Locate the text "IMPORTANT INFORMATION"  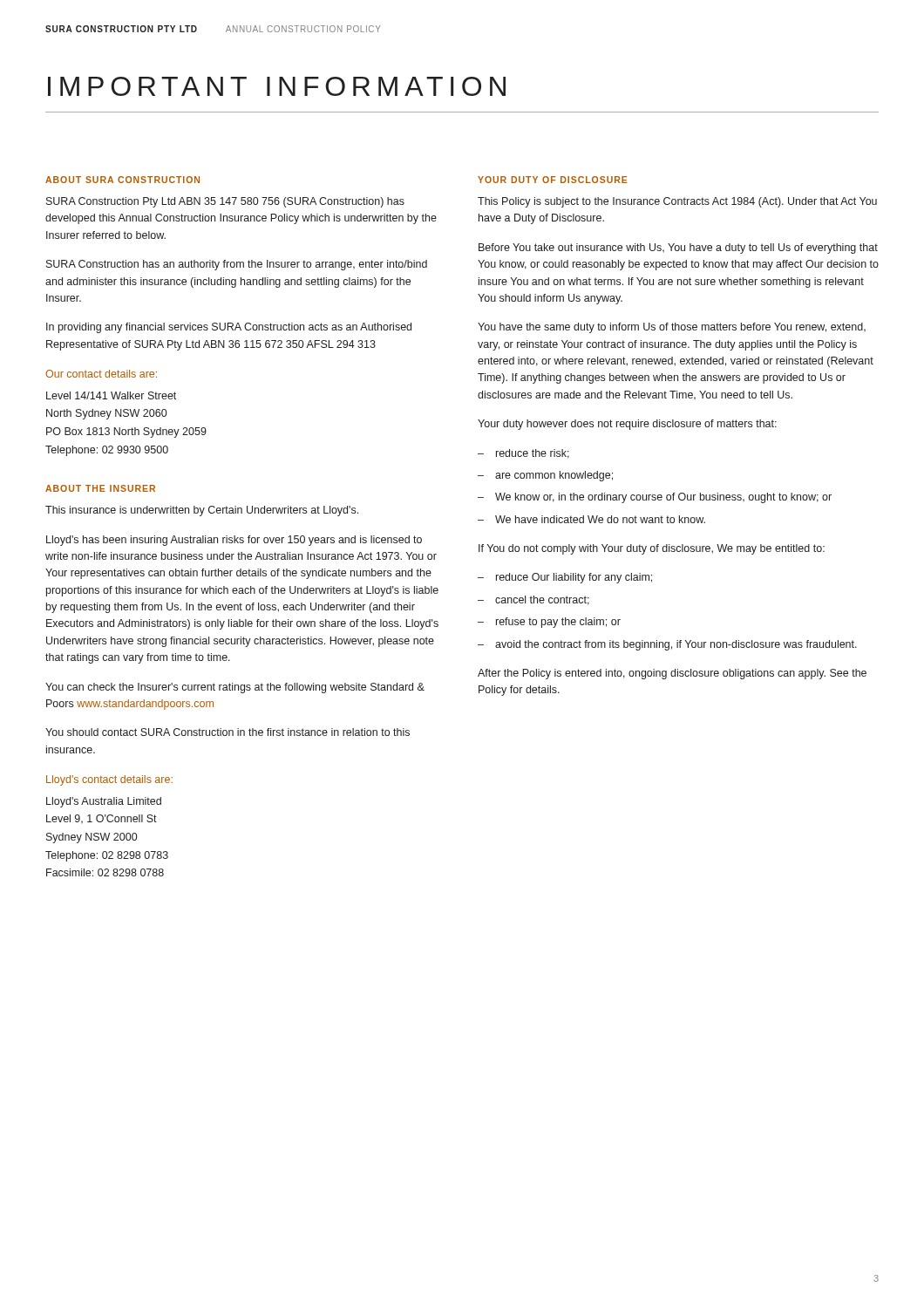pyautogui.click(x=462, y=86)
